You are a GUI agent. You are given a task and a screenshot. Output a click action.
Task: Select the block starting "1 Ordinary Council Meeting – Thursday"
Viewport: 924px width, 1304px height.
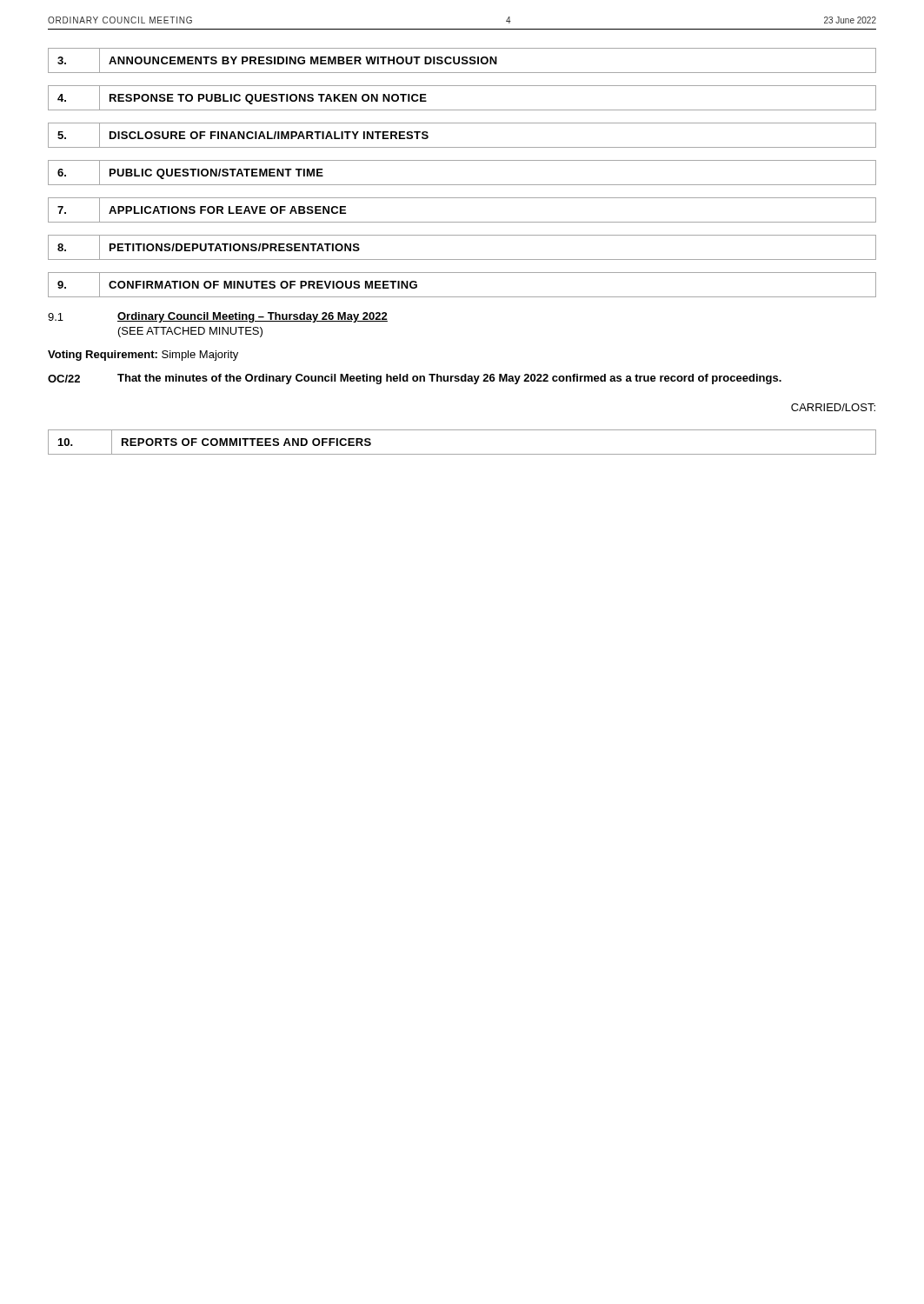coord(218,323)
